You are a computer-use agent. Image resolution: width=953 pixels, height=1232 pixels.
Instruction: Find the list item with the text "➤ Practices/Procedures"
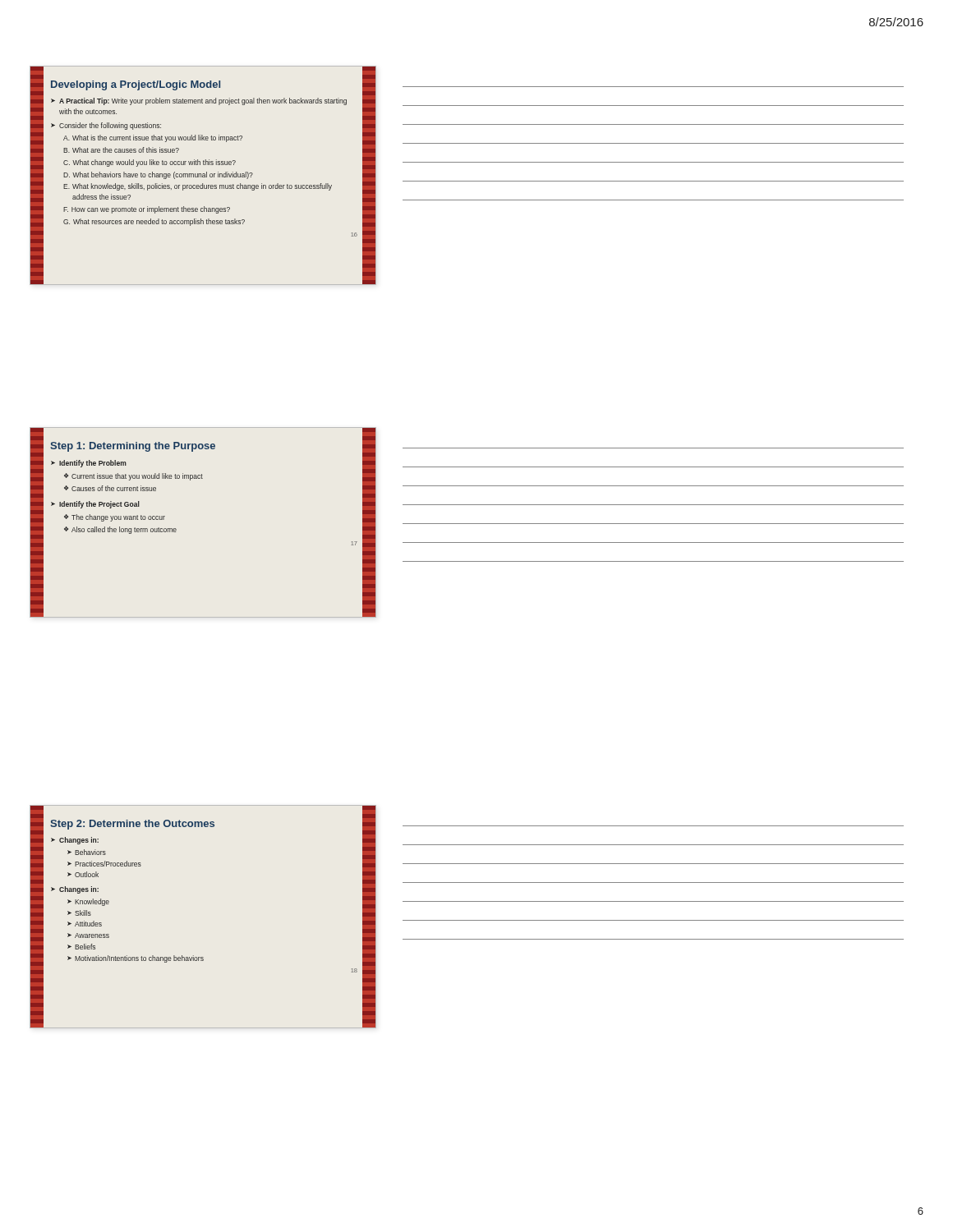104,864
